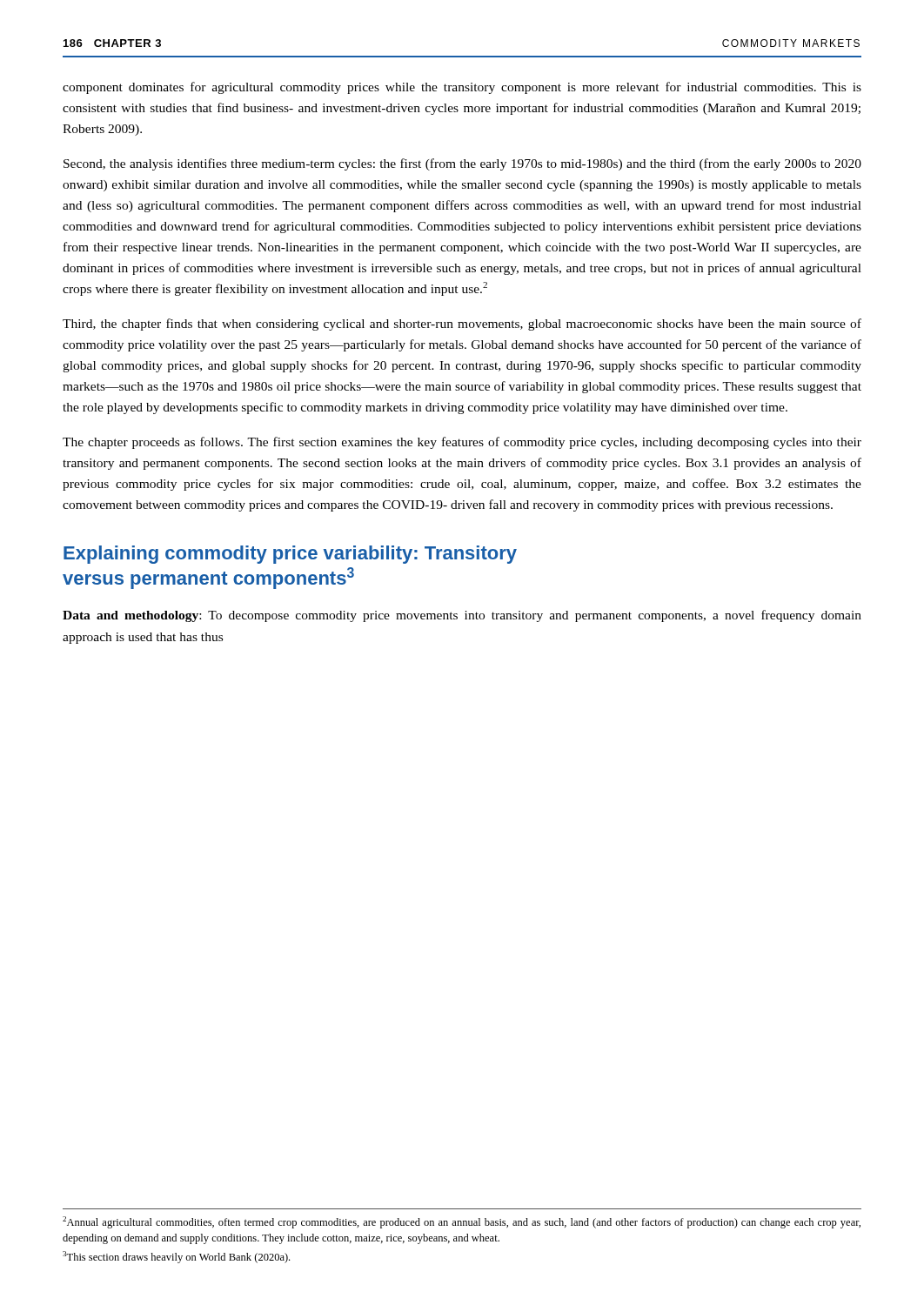Click on the region starting "2Annual agricultural commodities,"
Image resolution: width=924 pixels, height=1305 pixels.
point(462,1229)
